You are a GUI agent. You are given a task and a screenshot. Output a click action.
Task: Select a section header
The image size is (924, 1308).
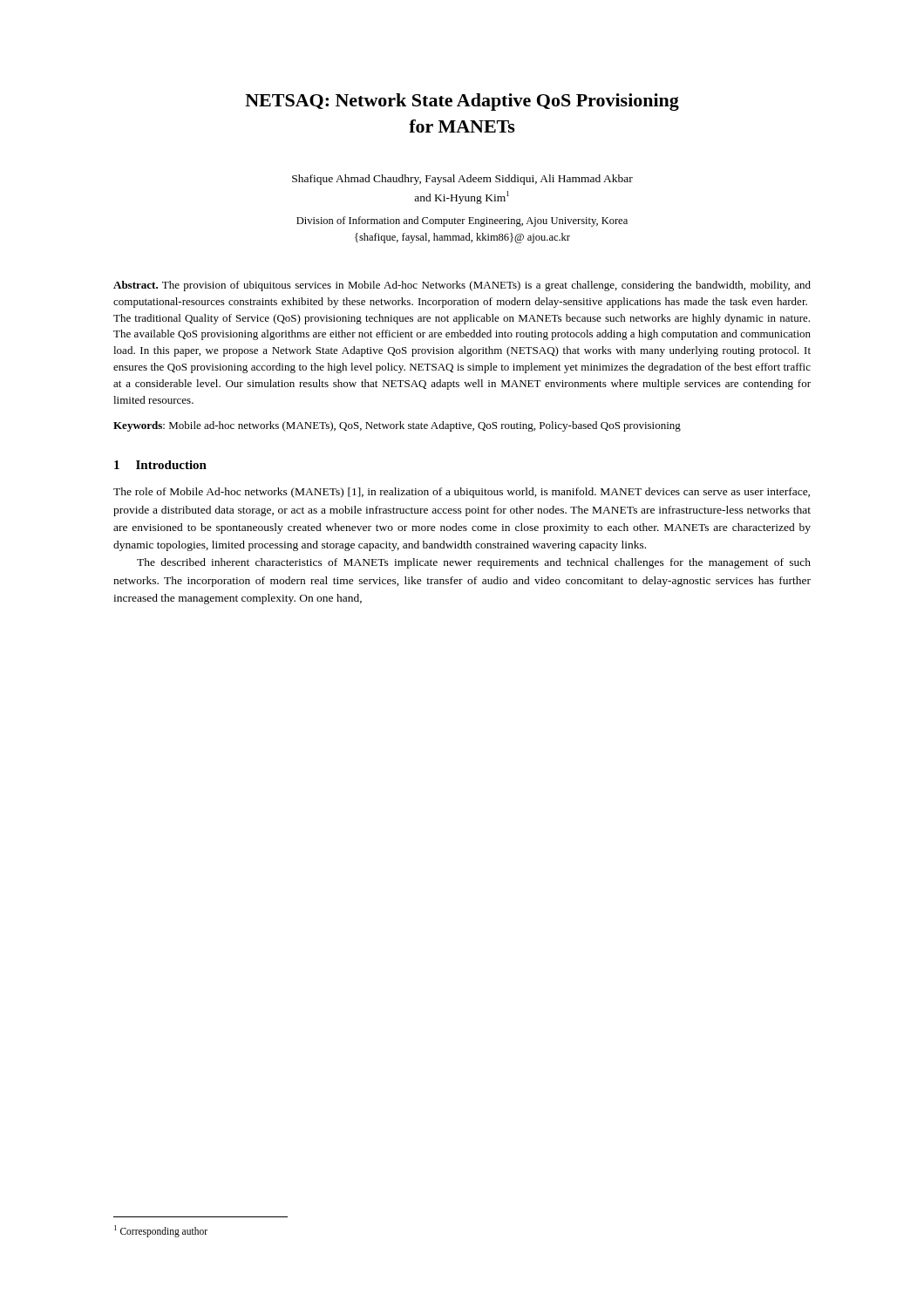click(x=160, y=465)
